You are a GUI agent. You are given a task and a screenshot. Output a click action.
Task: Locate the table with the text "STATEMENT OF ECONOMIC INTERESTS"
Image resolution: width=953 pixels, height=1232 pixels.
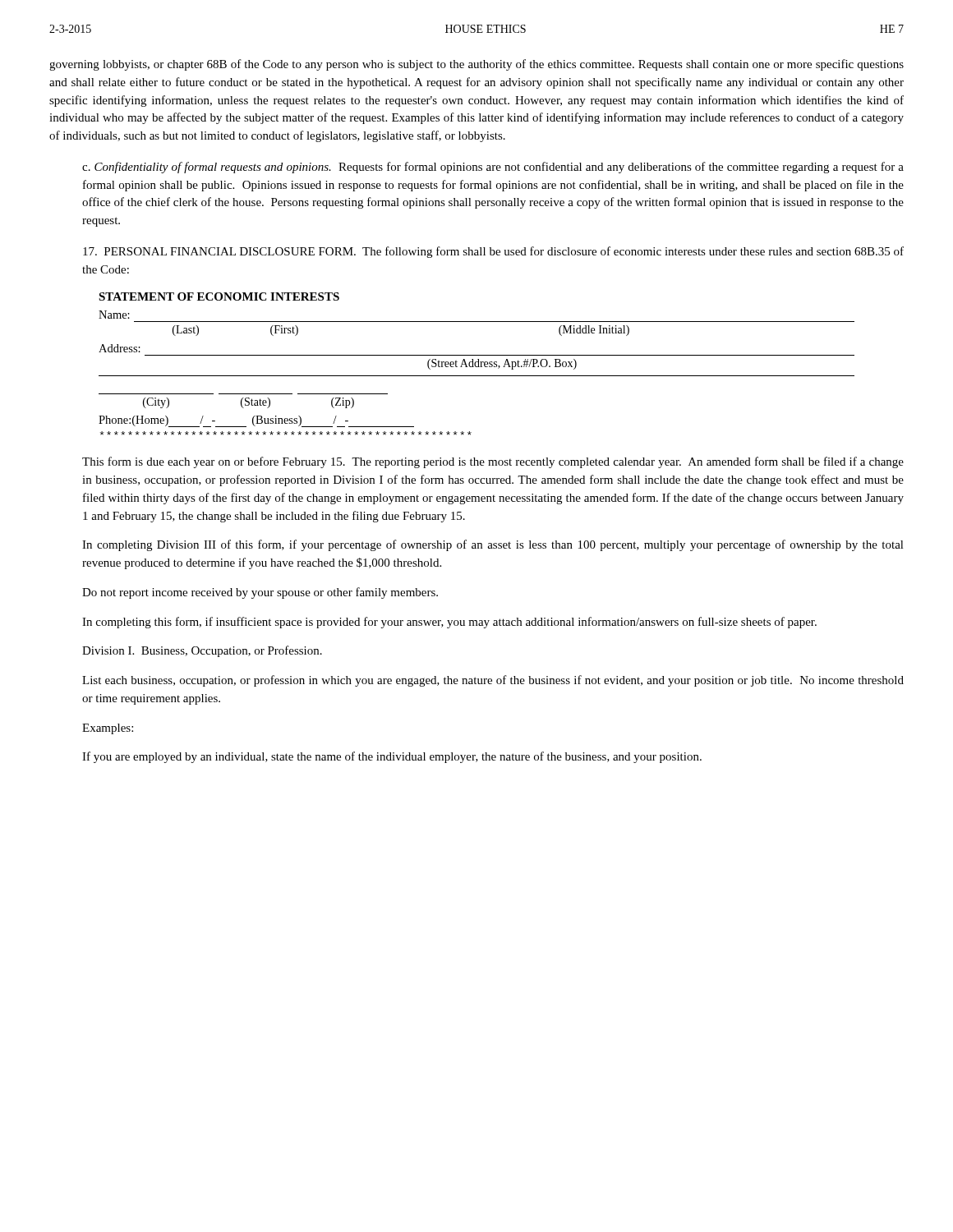pyautogui.click(x=476, y=366)
